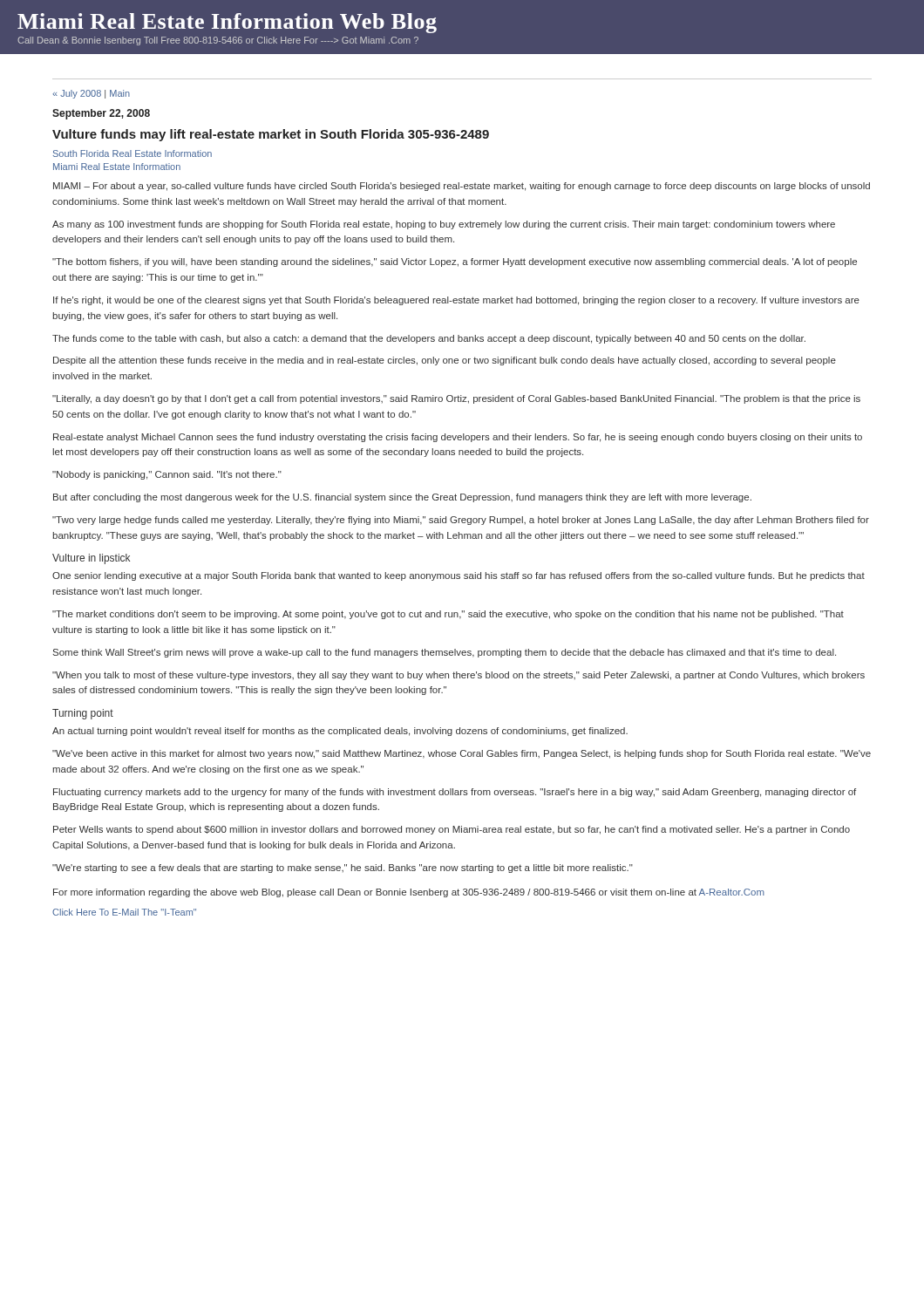Locate the text "« July 2008 | Main"

(x=91, y=93)
